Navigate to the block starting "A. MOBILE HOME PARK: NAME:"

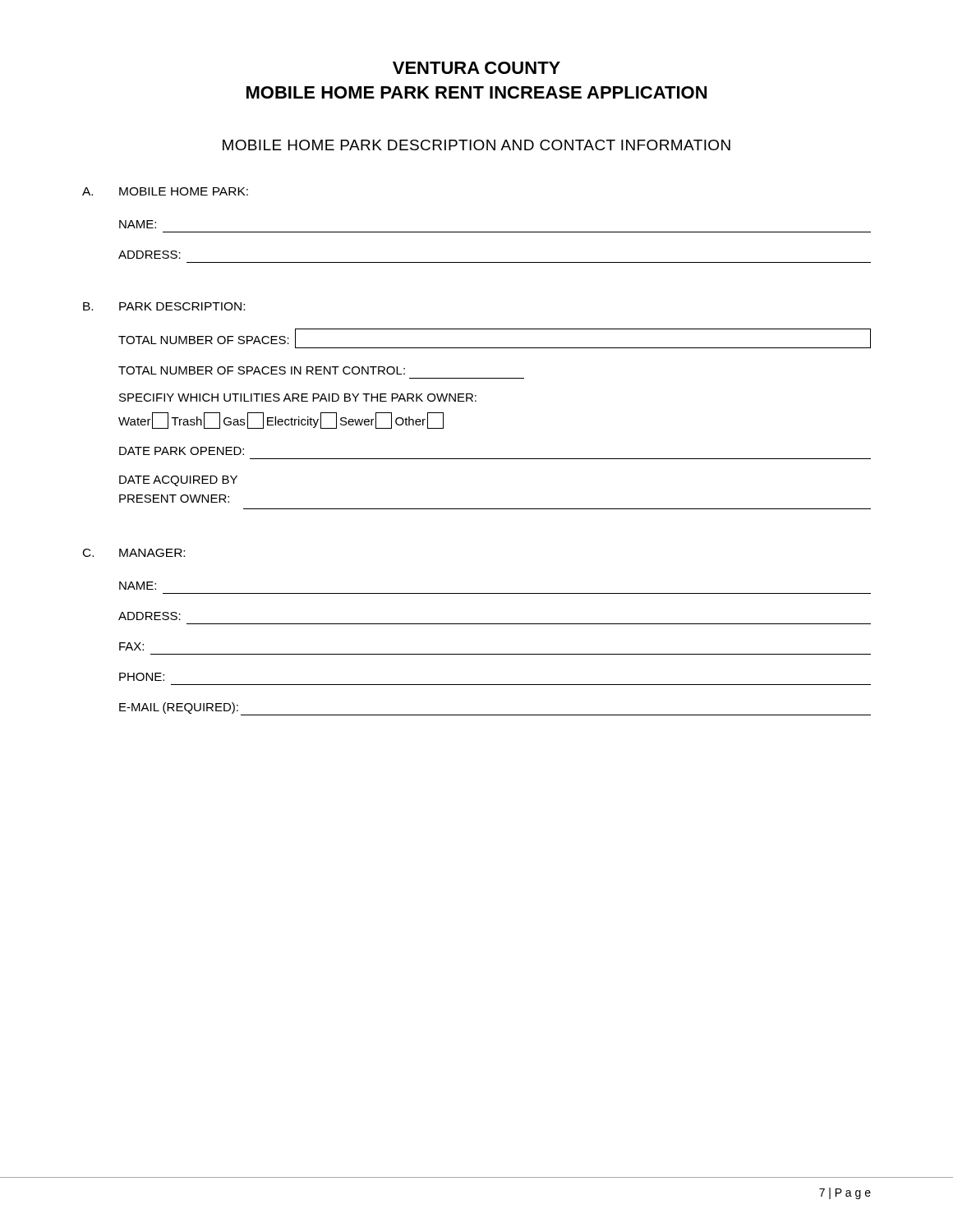pos(476,229)
